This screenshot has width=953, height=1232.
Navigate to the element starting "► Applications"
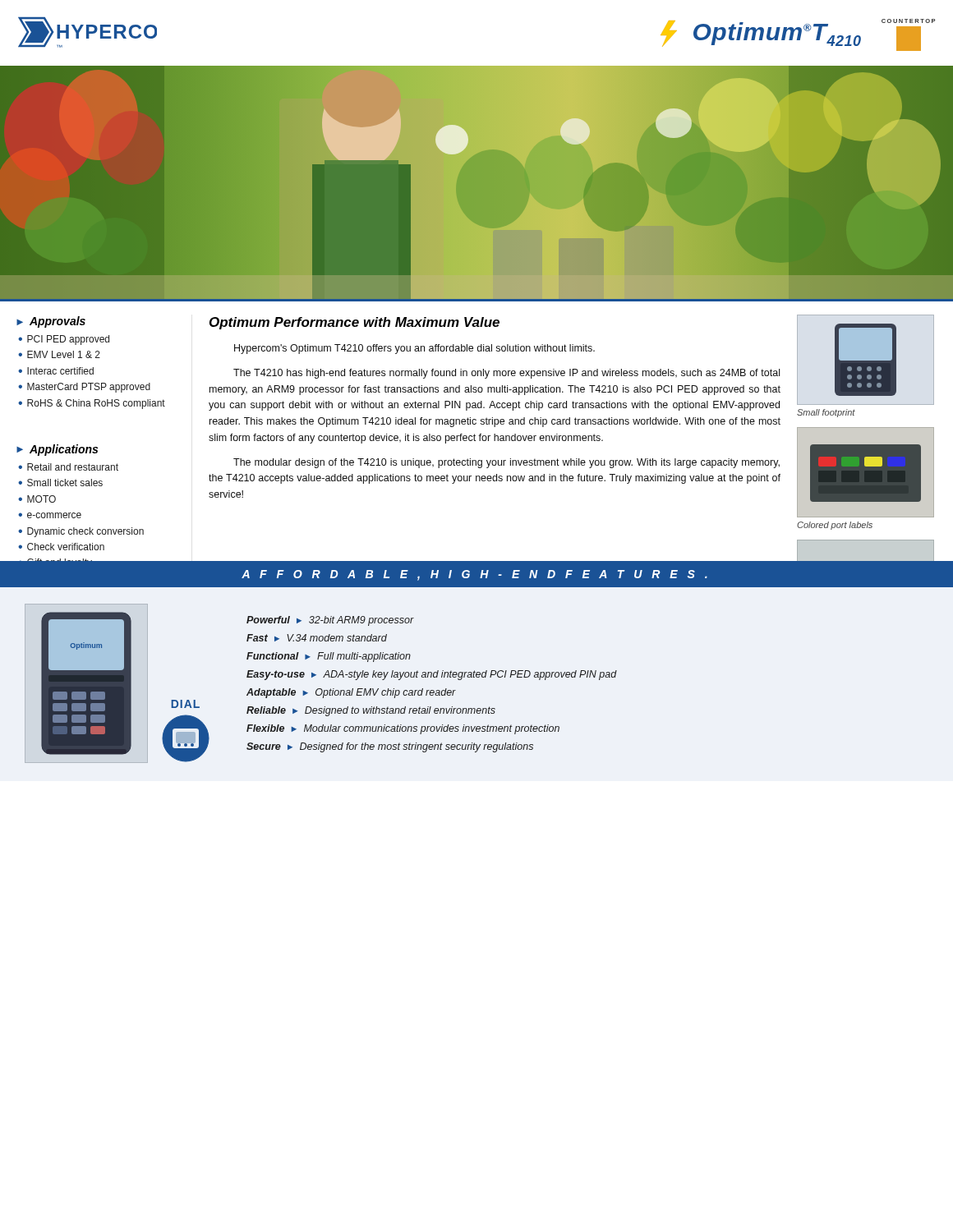57,449
